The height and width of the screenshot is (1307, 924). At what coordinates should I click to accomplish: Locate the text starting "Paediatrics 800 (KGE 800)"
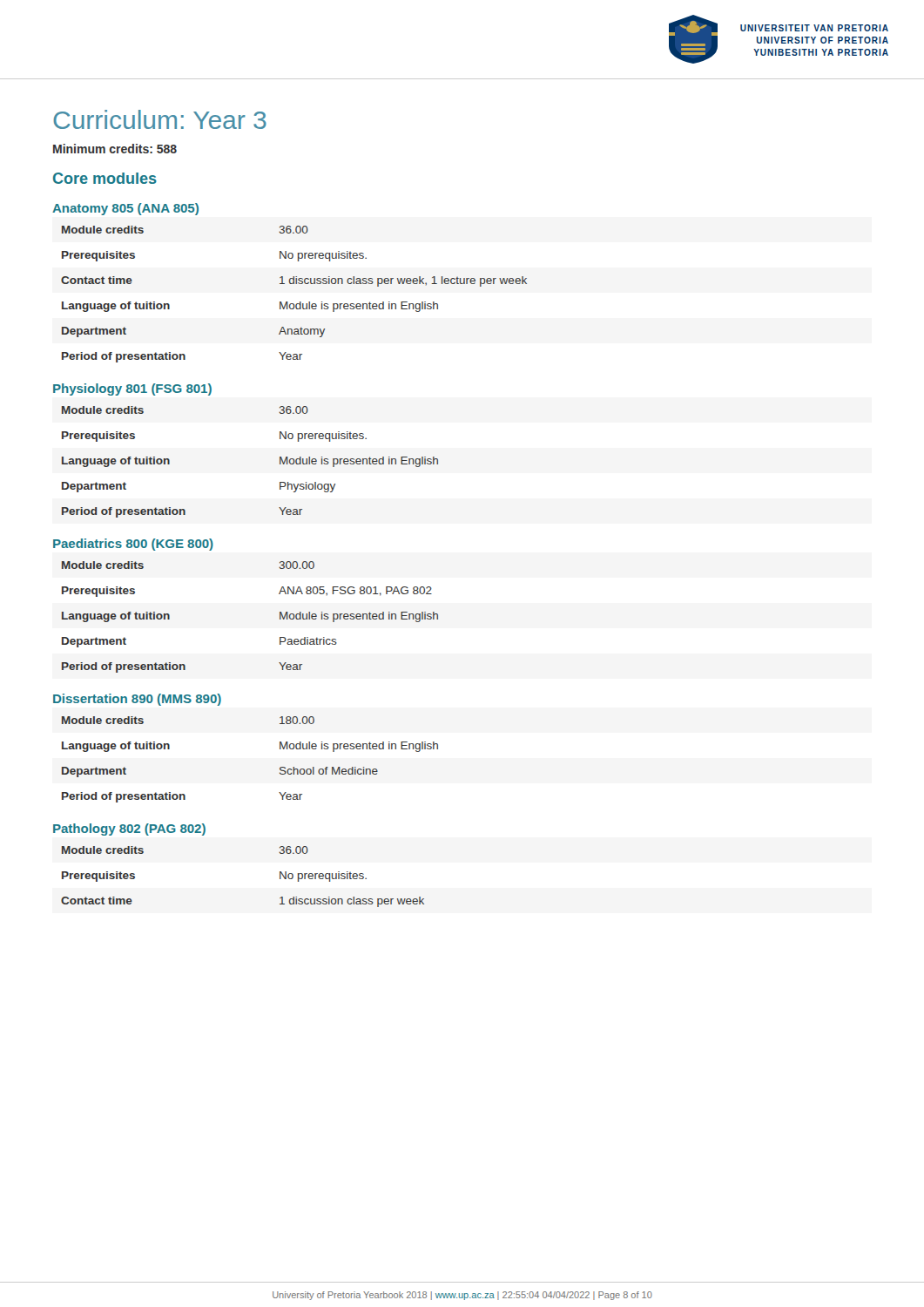[x=133, y=543]
